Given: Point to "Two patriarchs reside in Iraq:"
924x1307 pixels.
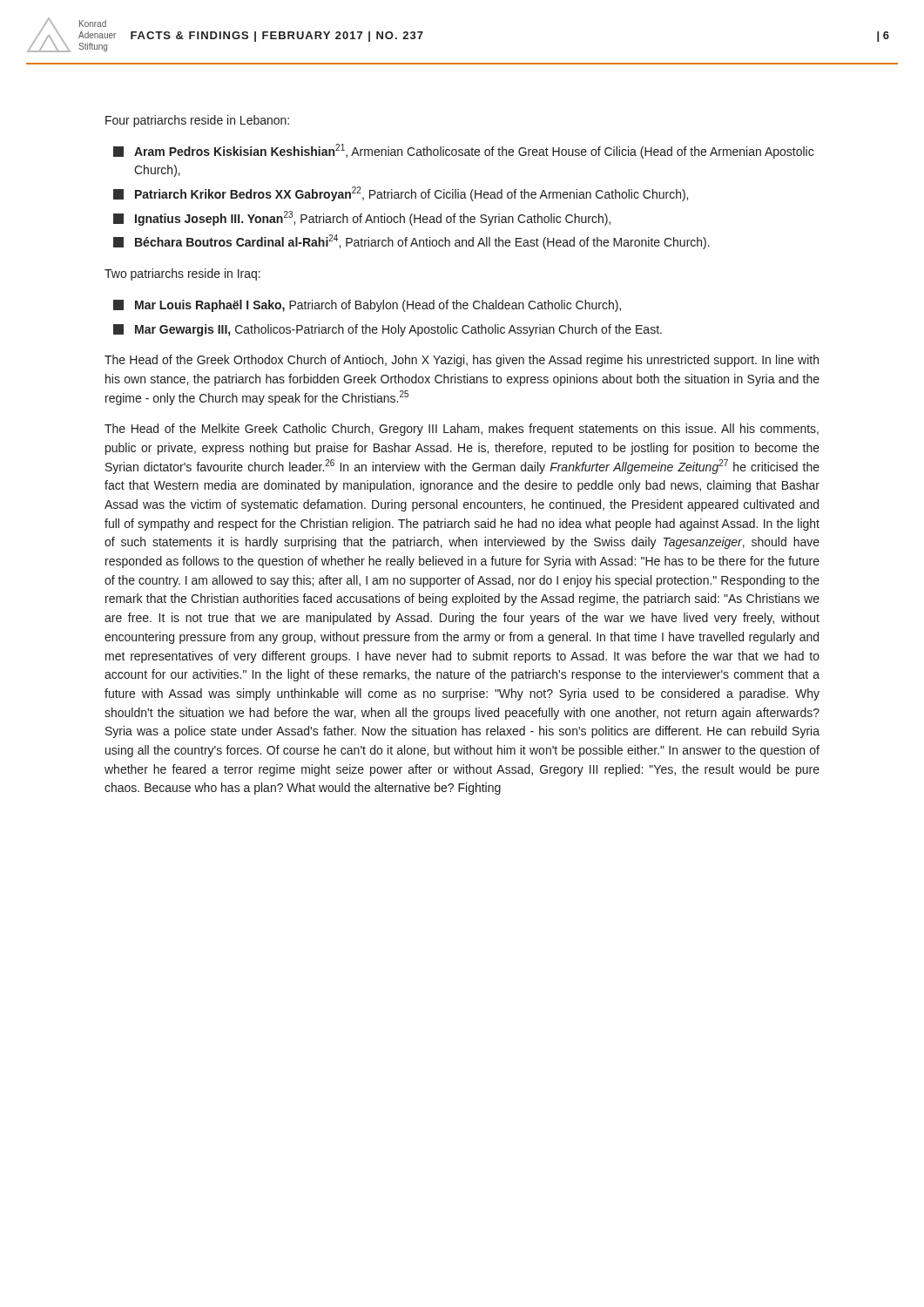Looking at the screenshot, I should click(183, 274).
